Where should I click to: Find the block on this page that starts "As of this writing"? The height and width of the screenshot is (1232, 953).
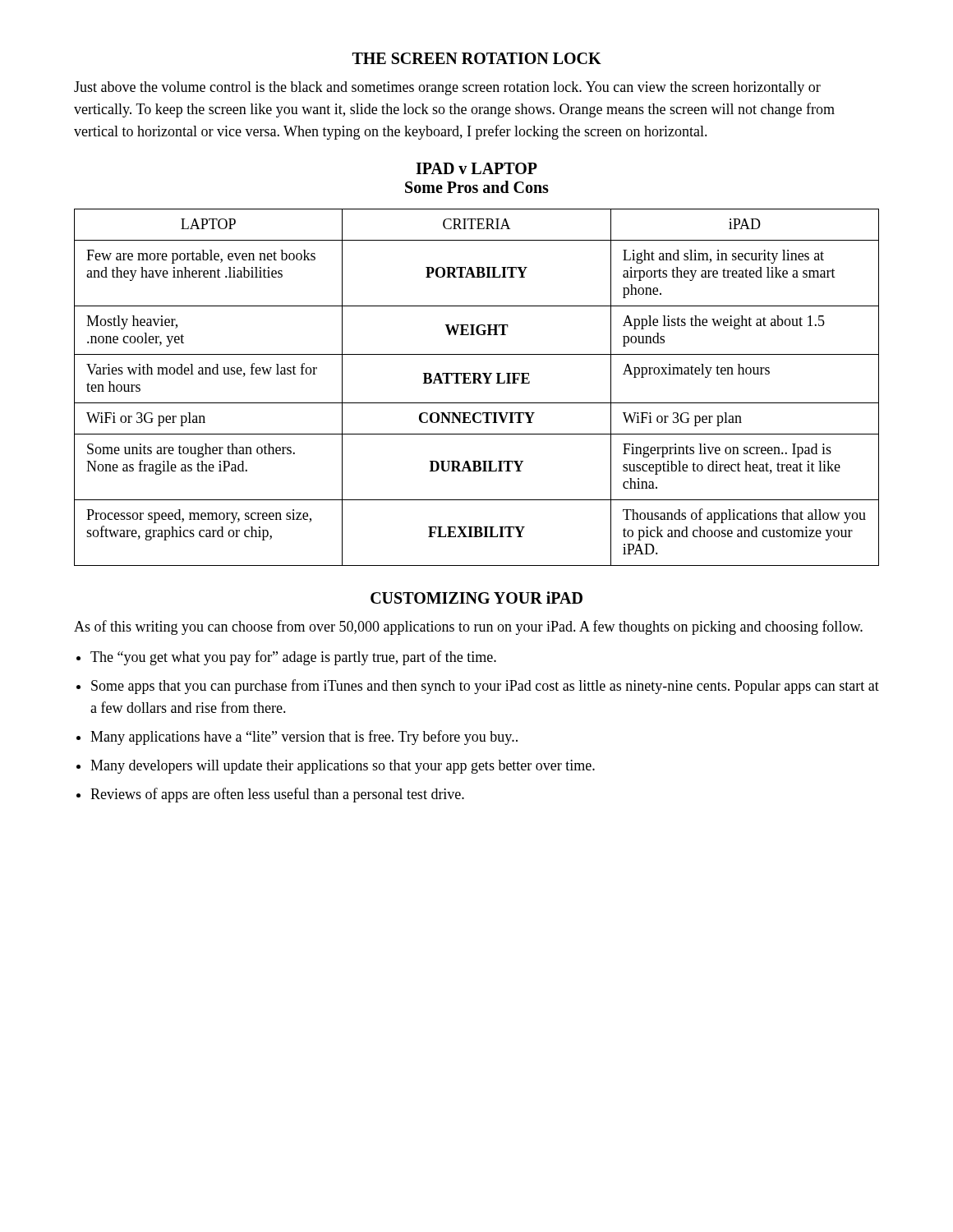tap(469, 627)
